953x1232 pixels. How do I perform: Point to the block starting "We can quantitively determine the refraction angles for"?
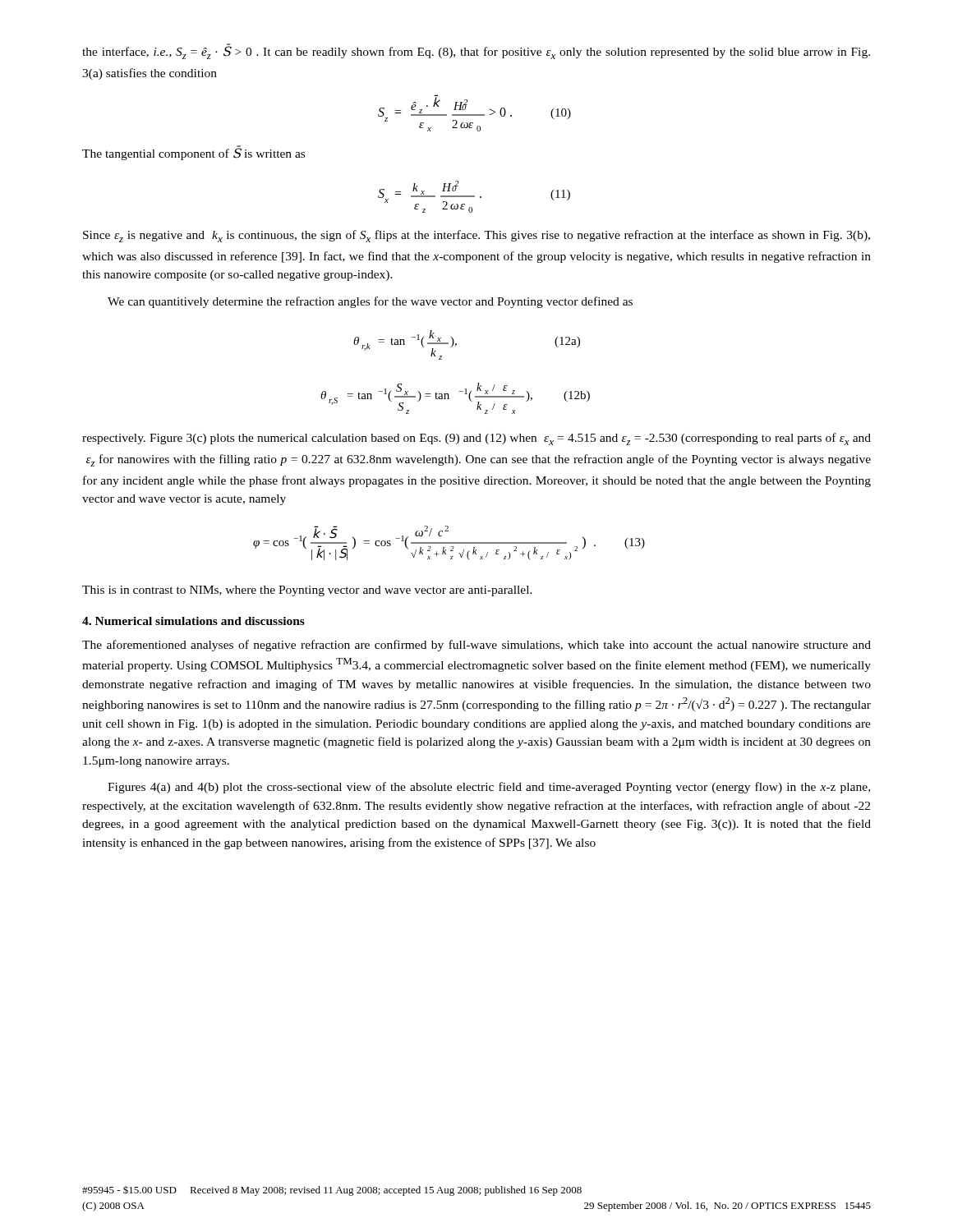(370, 301)
